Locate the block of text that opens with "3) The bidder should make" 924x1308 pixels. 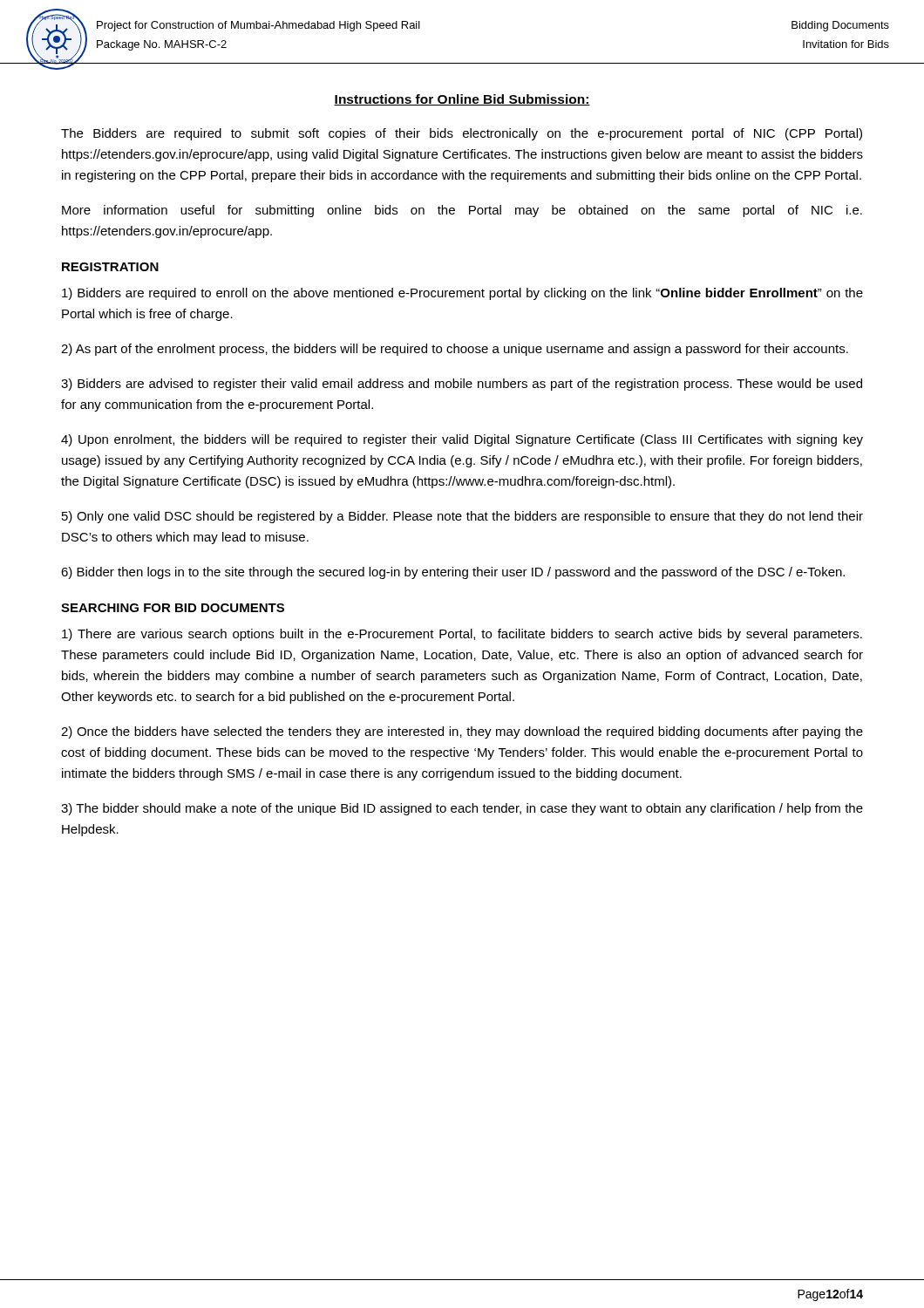coord(462,818)
